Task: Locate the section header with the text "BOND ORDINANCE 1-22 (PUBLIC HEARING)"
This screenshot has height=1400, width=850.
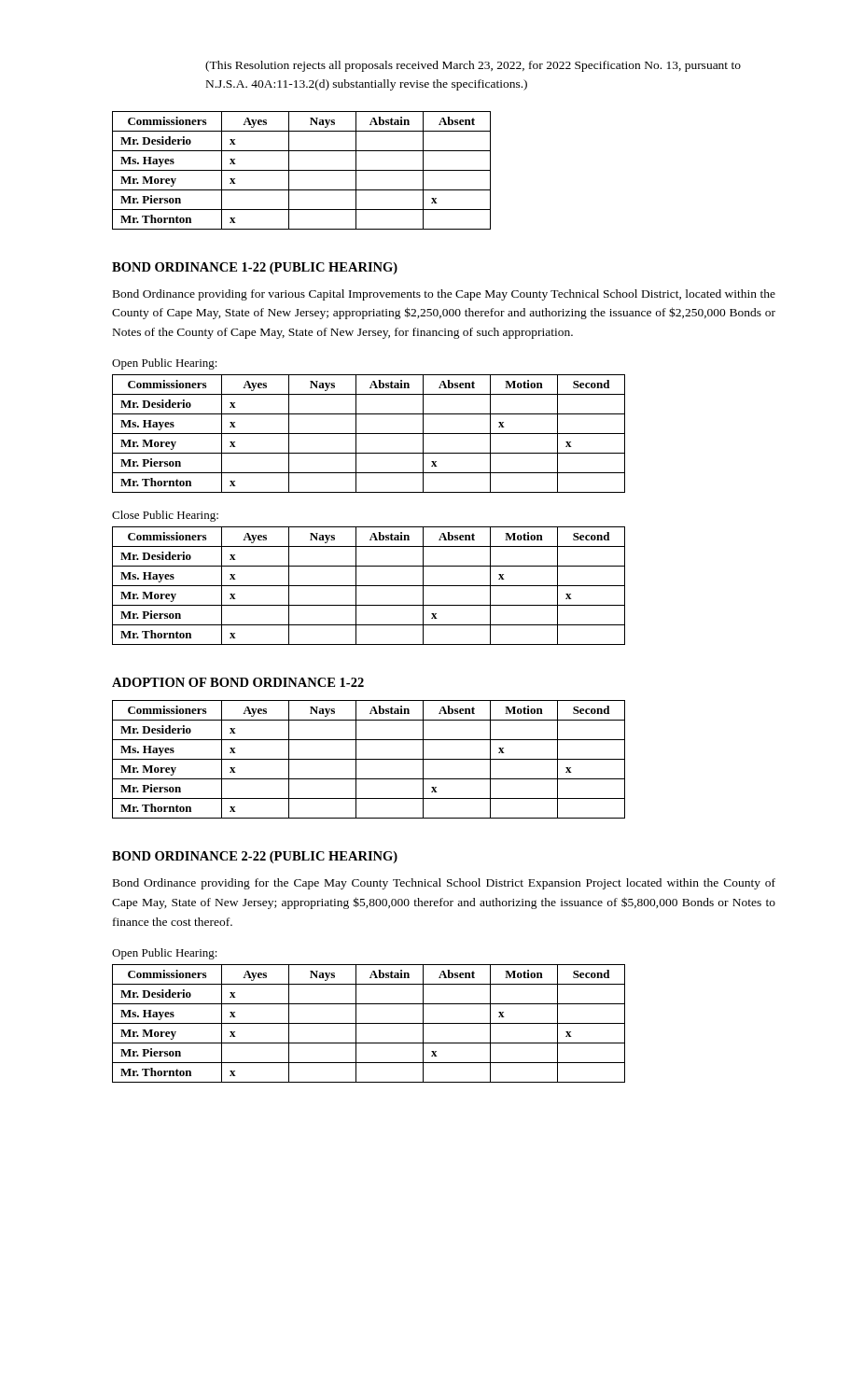Action: coord(255,268)
